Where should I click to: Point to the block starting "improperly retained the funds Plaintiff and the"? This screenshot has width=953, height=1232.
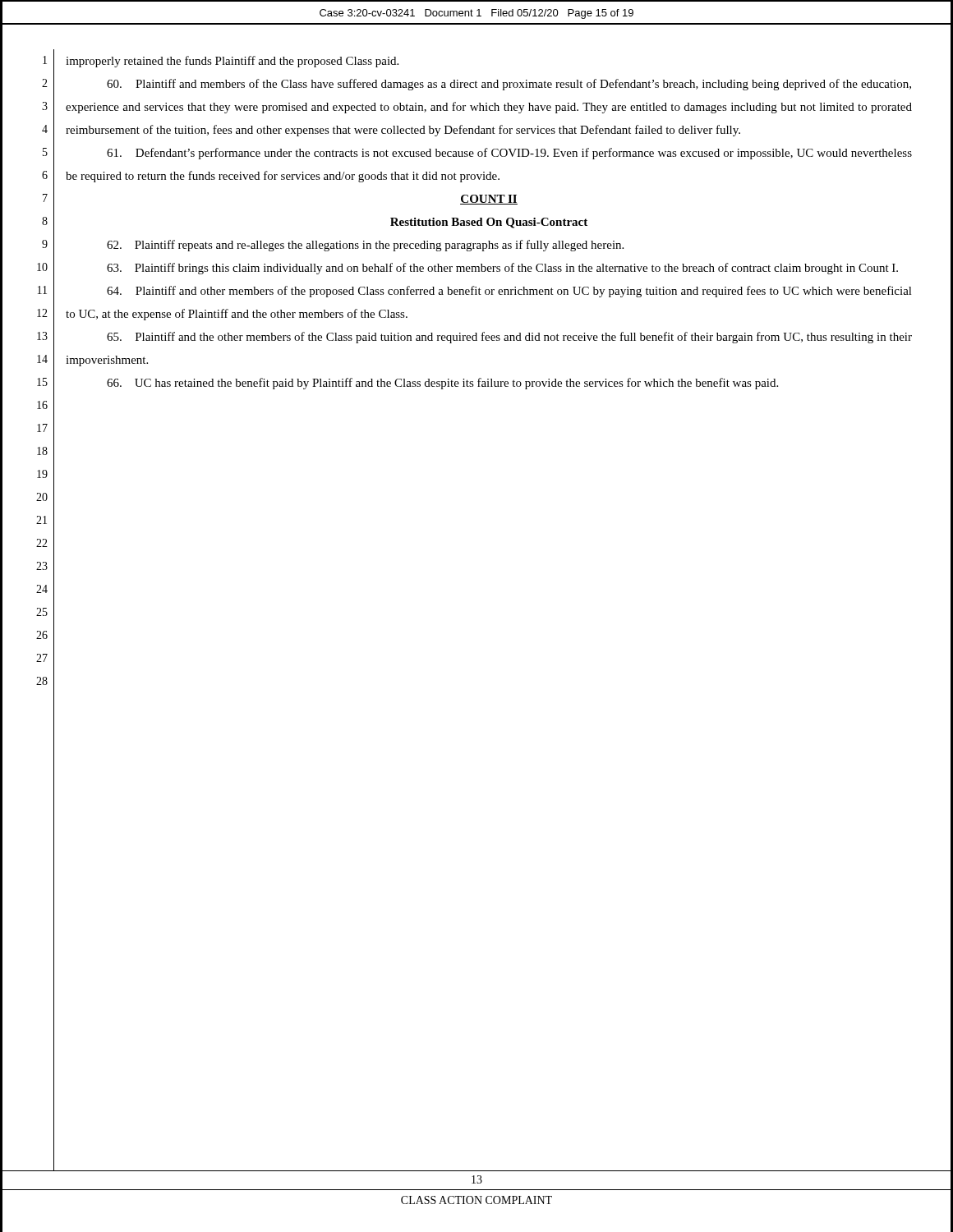click(233, 61)
